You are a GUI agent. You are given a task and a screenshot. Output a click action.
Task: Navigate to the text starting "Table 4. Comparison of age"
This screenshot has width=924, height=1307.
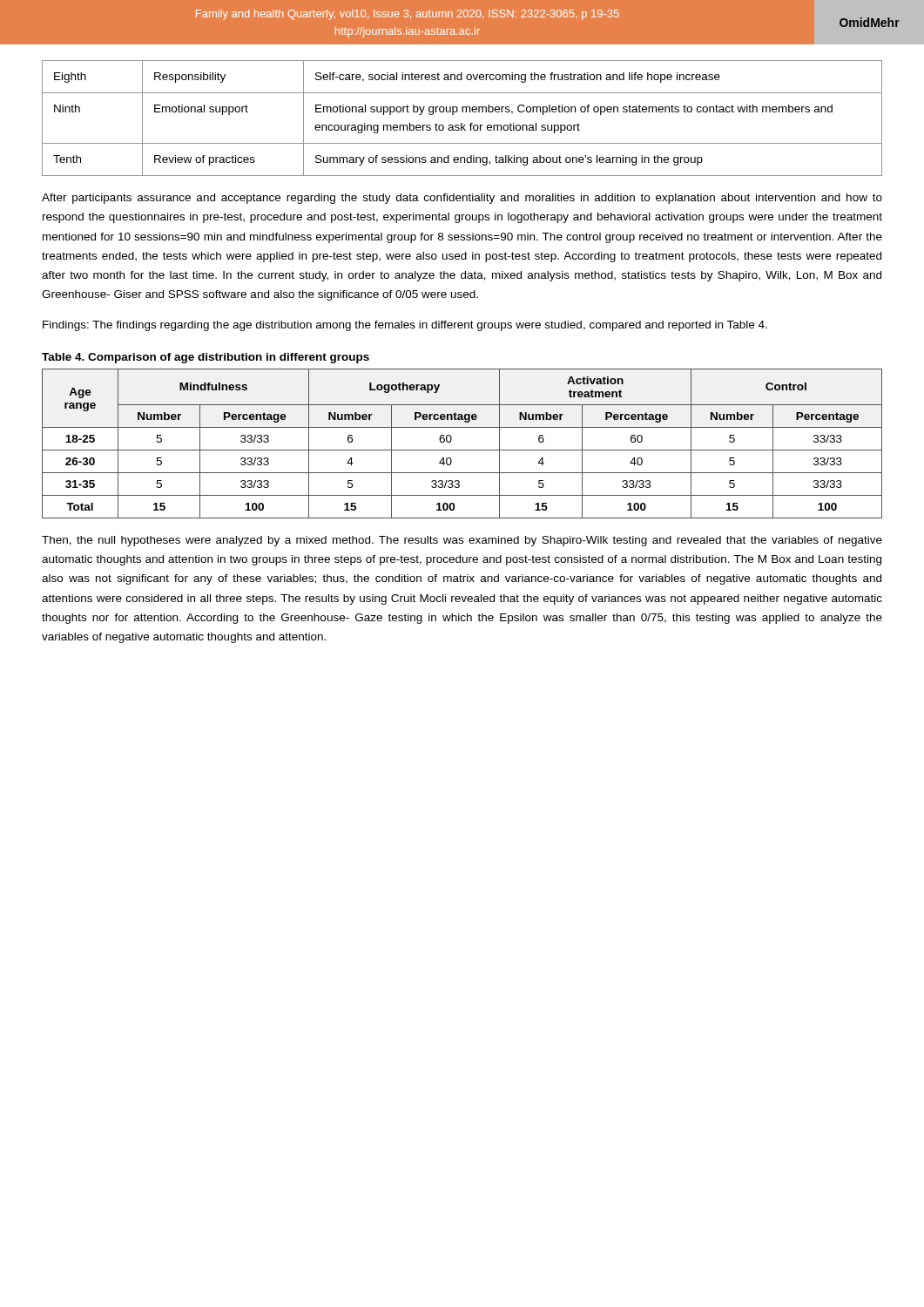(206, 357)
